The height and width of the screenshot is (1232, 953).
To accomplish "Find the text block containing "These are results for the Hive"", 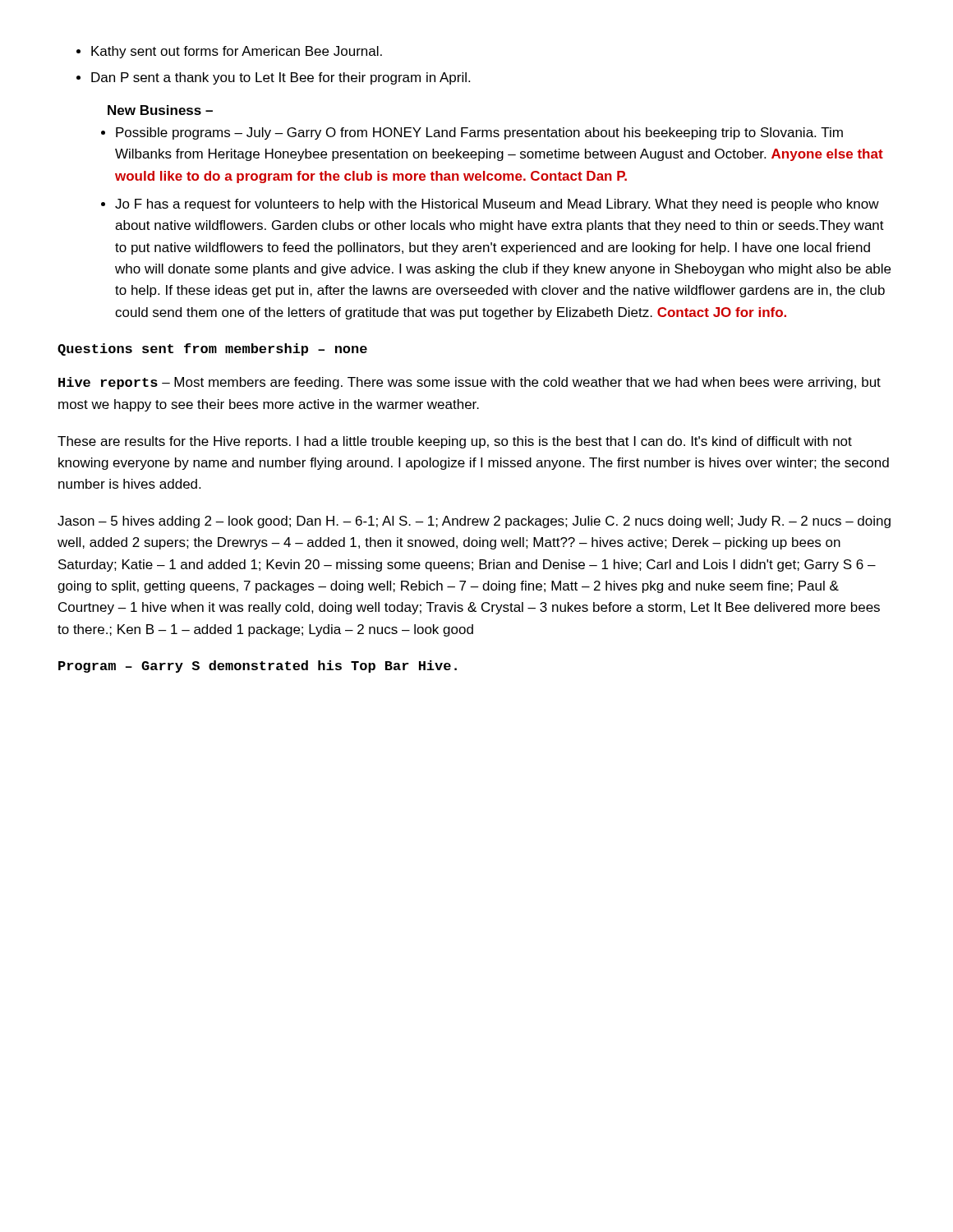I will tap(473, 463).
